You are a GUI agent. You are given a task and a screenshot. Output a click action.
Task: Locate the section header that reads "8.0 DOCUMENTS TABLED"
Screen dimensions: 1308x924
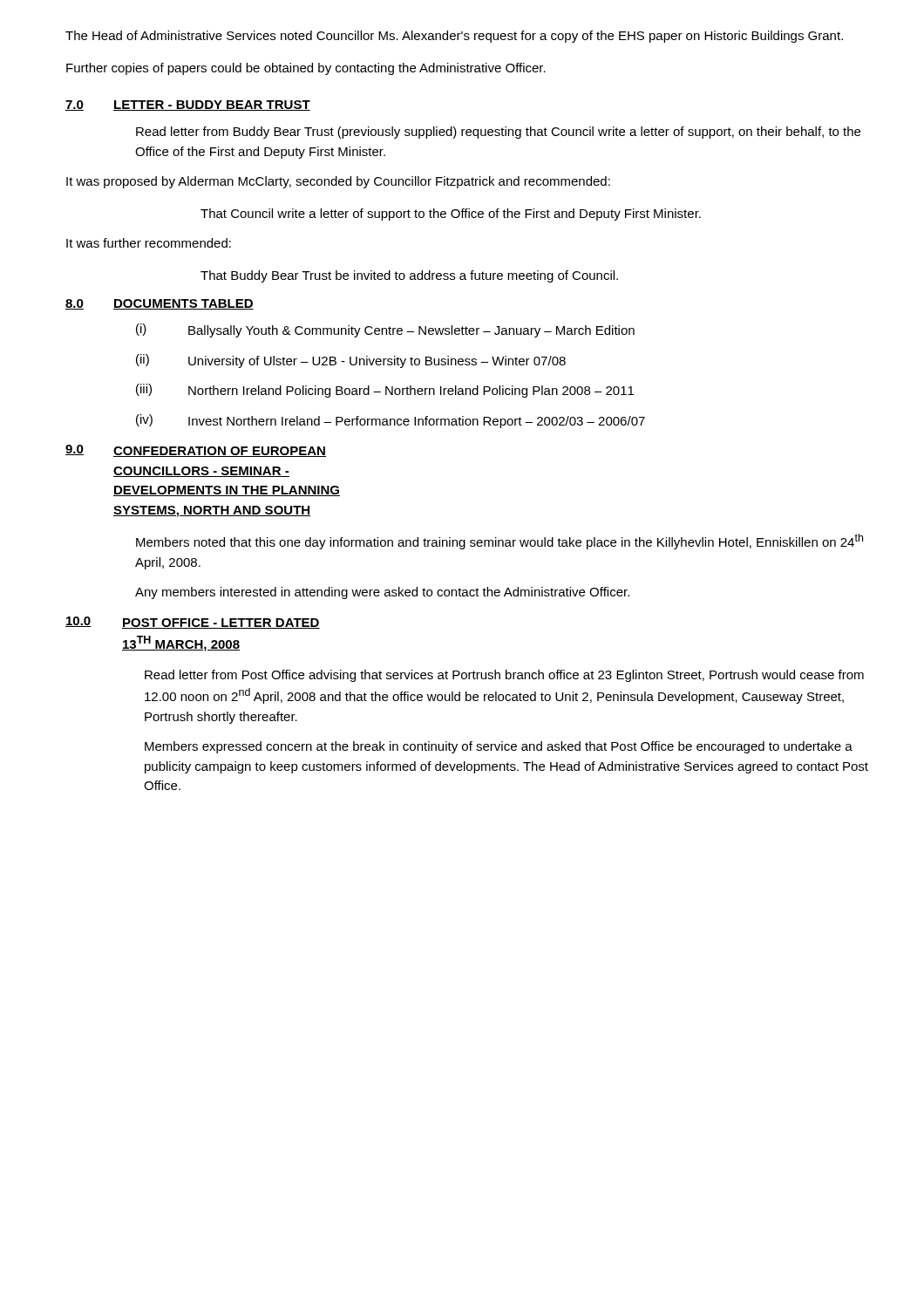pyautogui.click(x=159, y=303)
